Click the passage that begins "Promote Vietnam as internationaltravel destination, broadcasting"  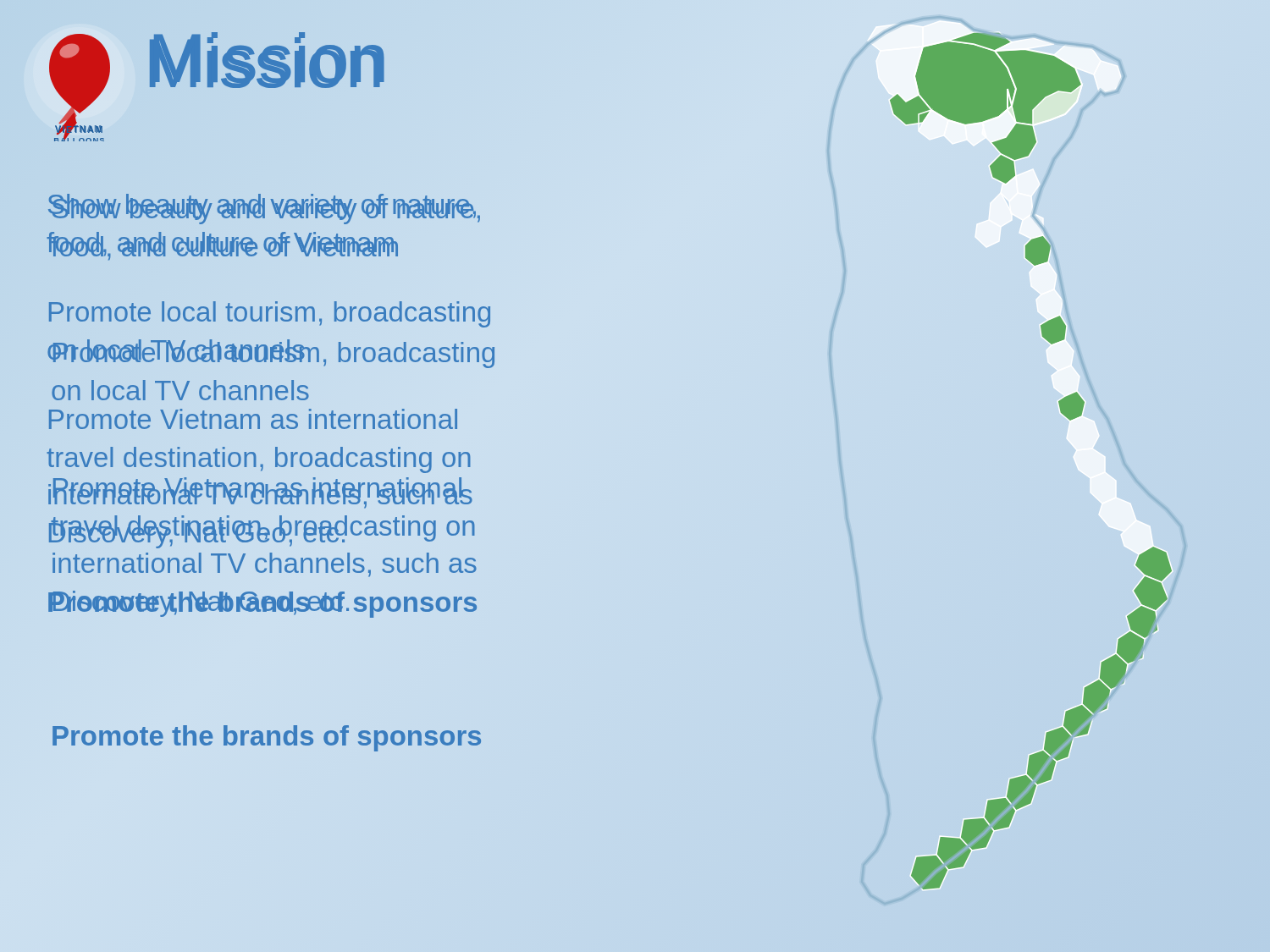coord(260,476)
